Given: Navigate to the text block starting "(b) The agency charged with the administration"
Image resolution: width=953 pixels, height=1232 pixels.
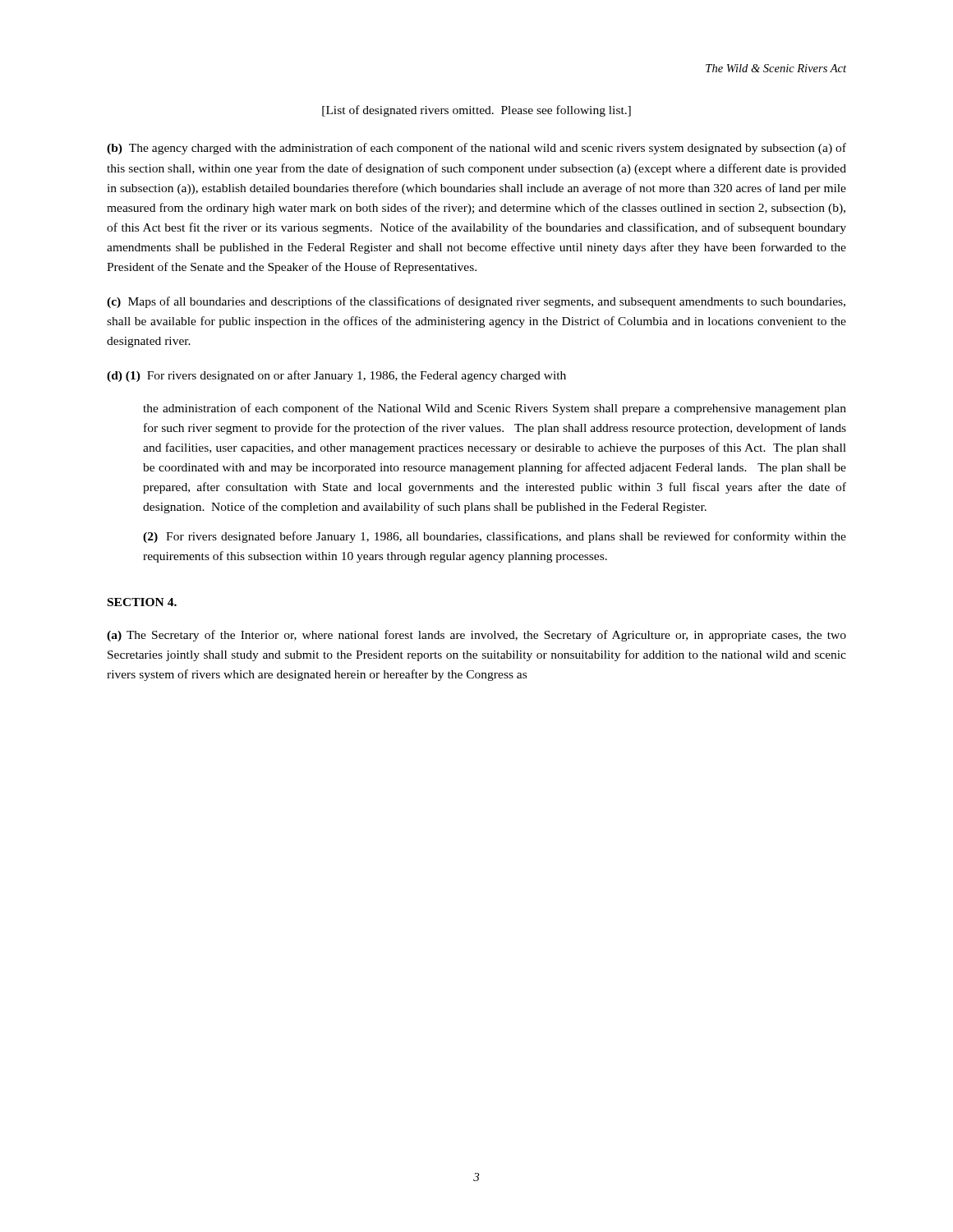Looking at the screenshot, I should click(476, 207).
